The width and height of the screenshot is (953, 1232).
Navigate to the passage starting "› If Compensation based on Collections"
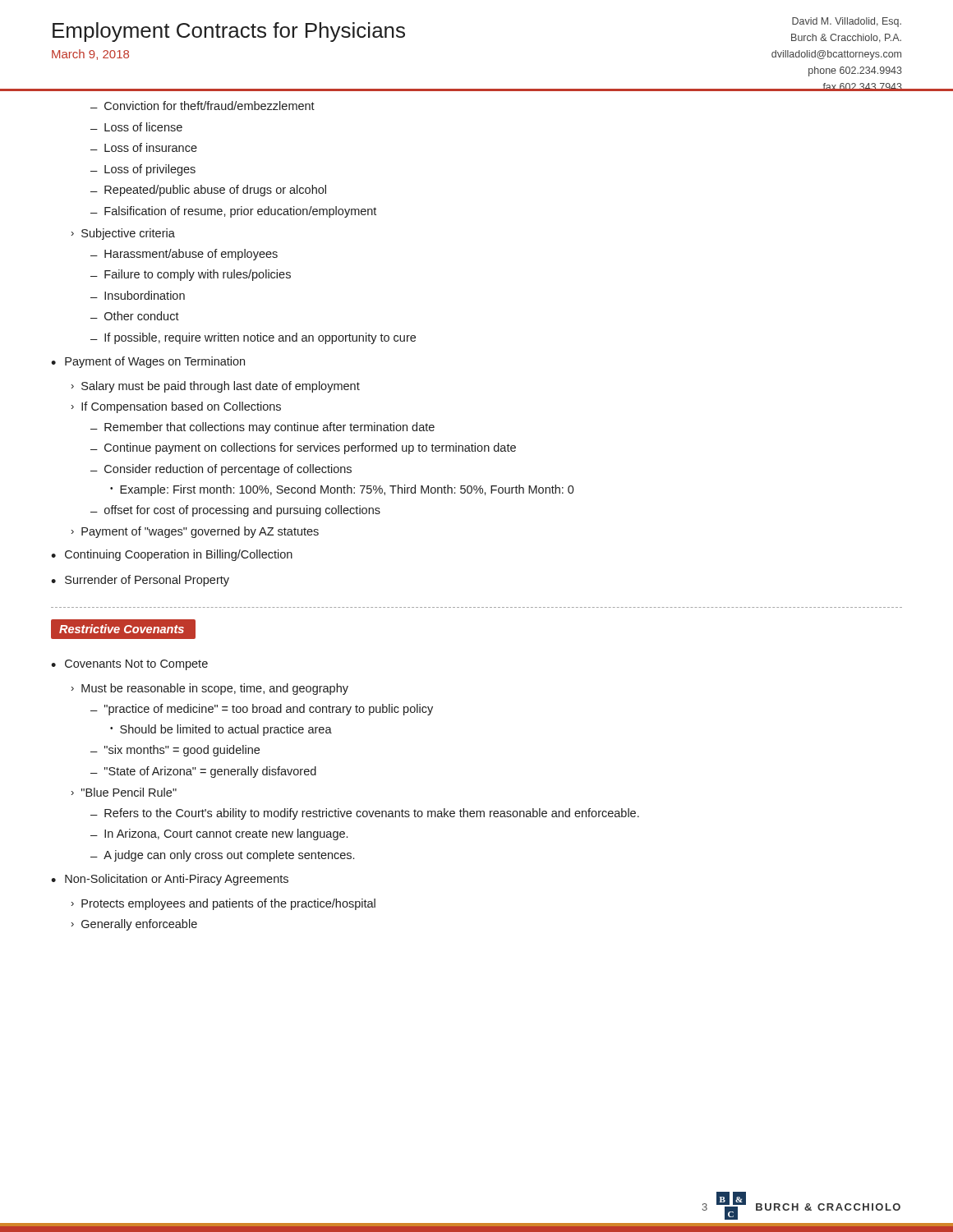coord(176,407)
